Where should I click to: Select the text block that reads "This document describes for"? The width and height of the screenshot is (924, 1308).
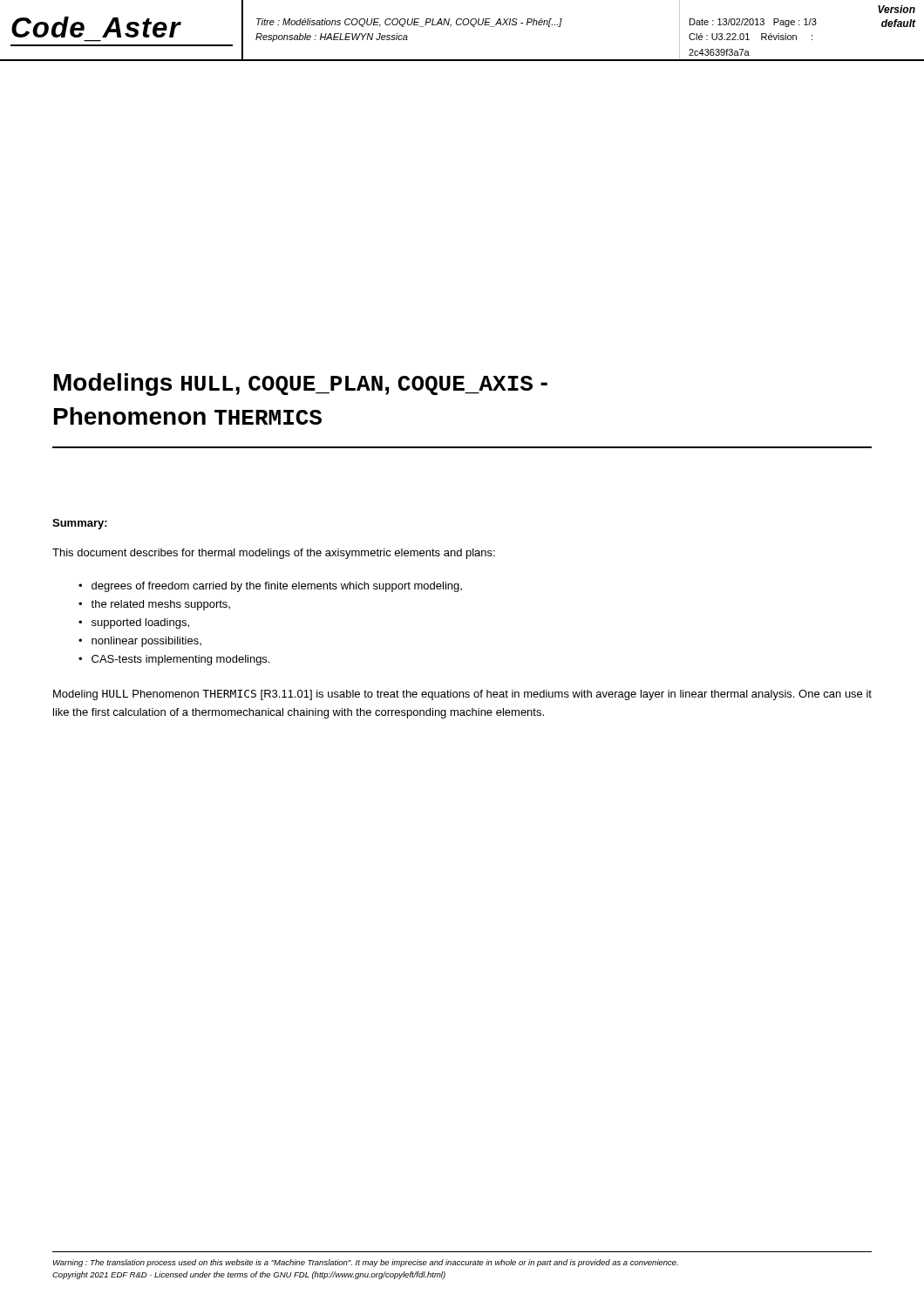point(274,552)
